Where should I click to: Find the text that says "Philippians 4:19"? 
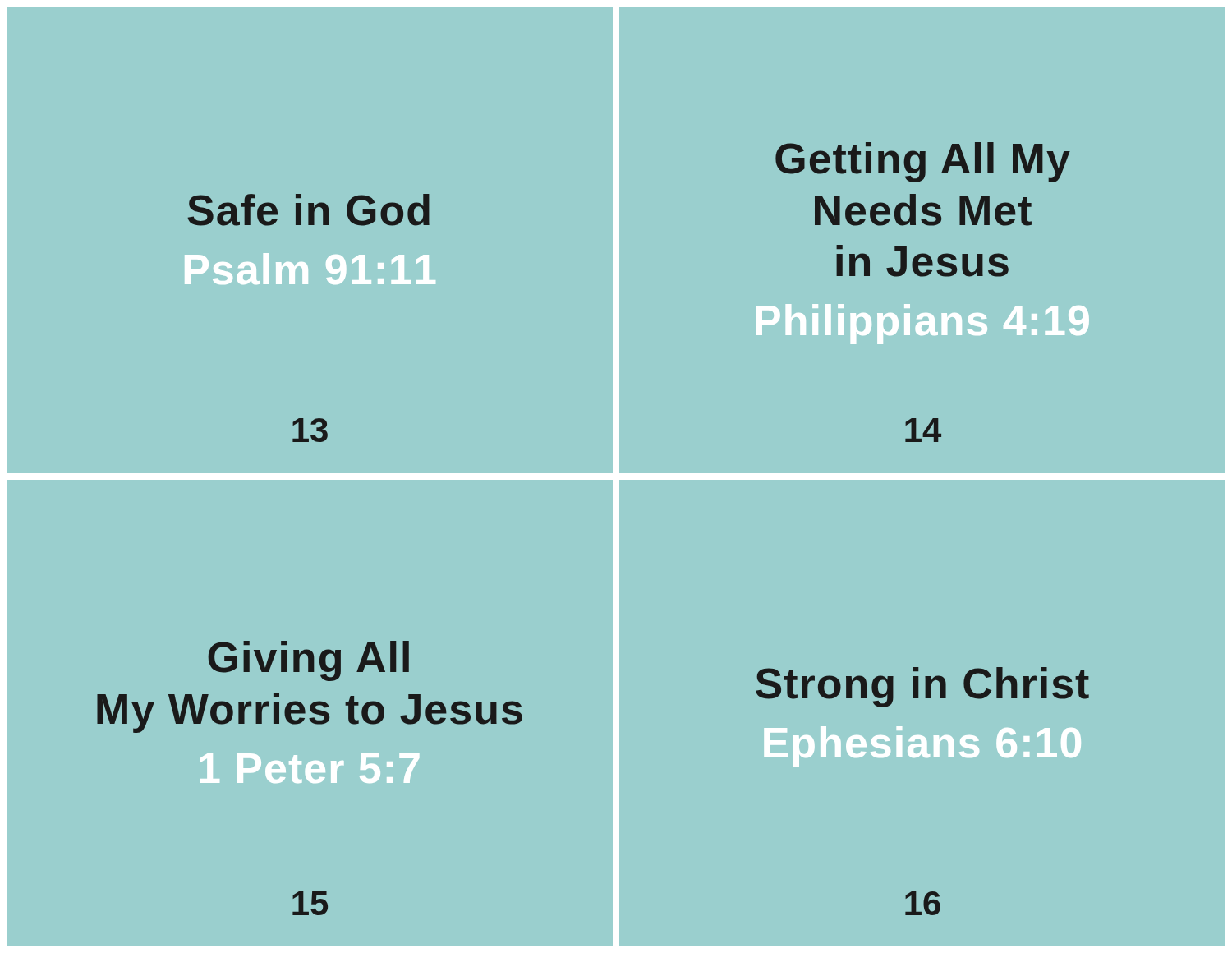(x=922, y=321)
